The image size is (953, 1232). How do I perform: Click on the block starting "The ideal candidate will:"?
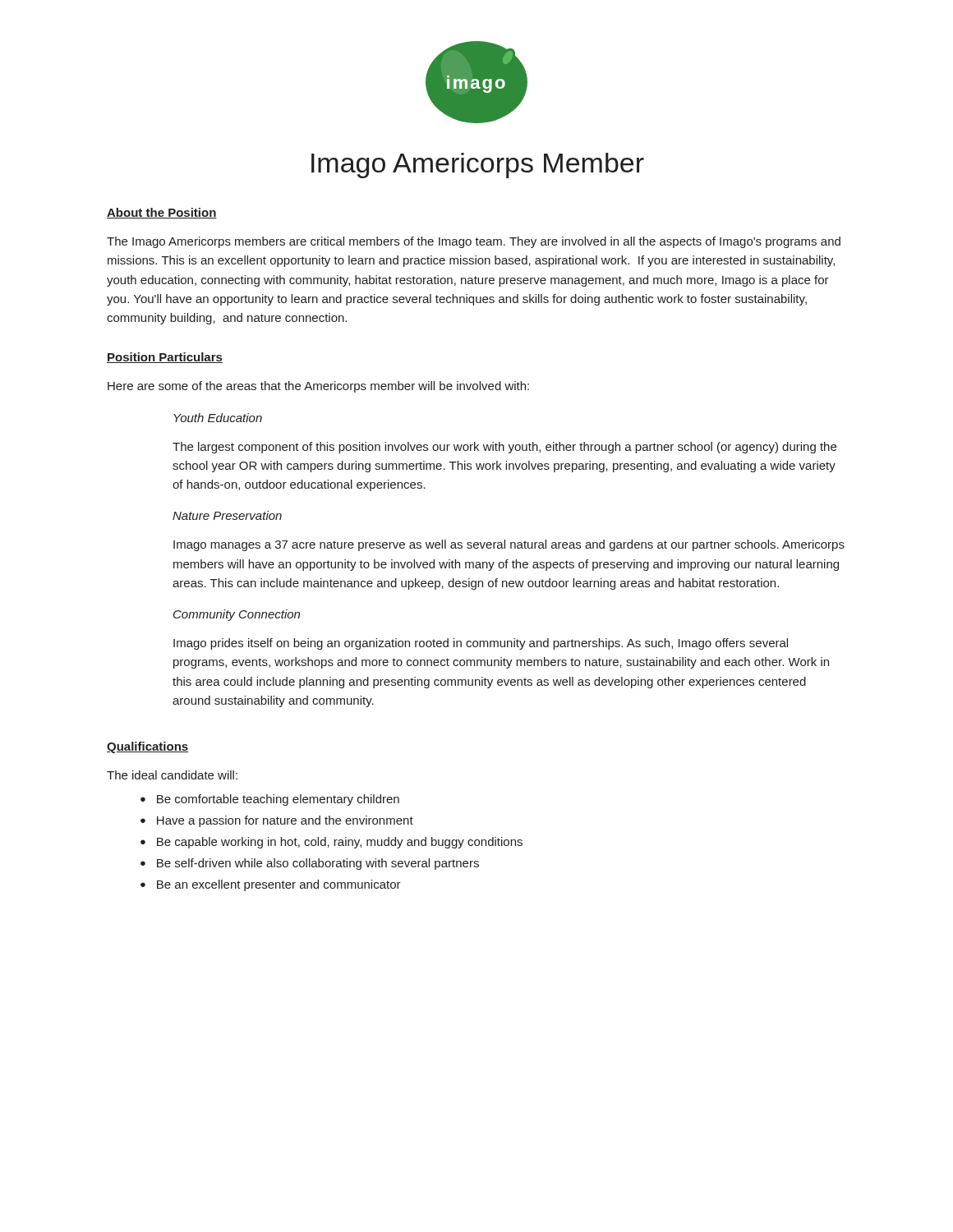point(172,775)
